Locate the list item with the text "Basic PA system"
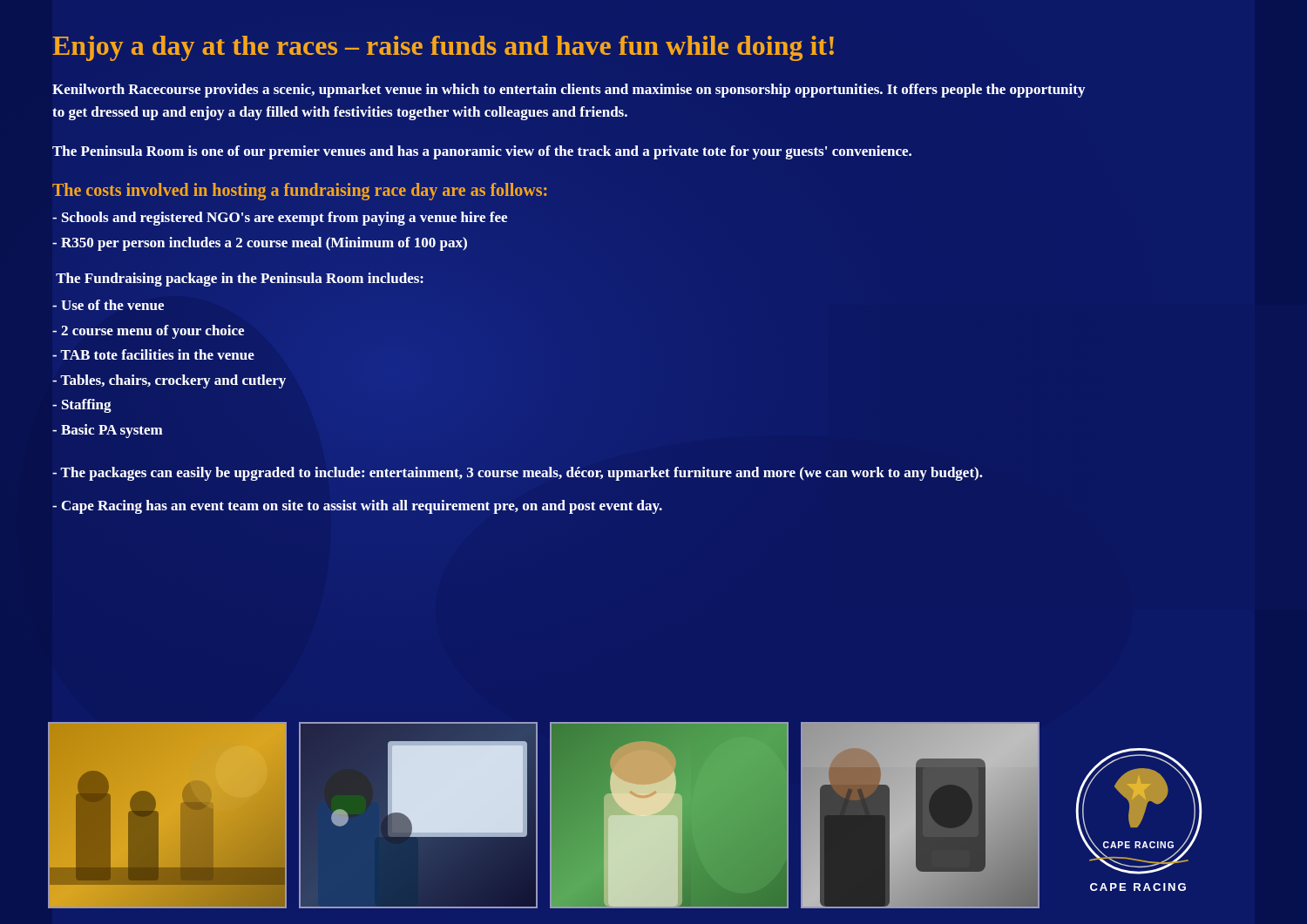Image resolution: width=1307 pixels, height=924 pixels. tap(108, 429)
